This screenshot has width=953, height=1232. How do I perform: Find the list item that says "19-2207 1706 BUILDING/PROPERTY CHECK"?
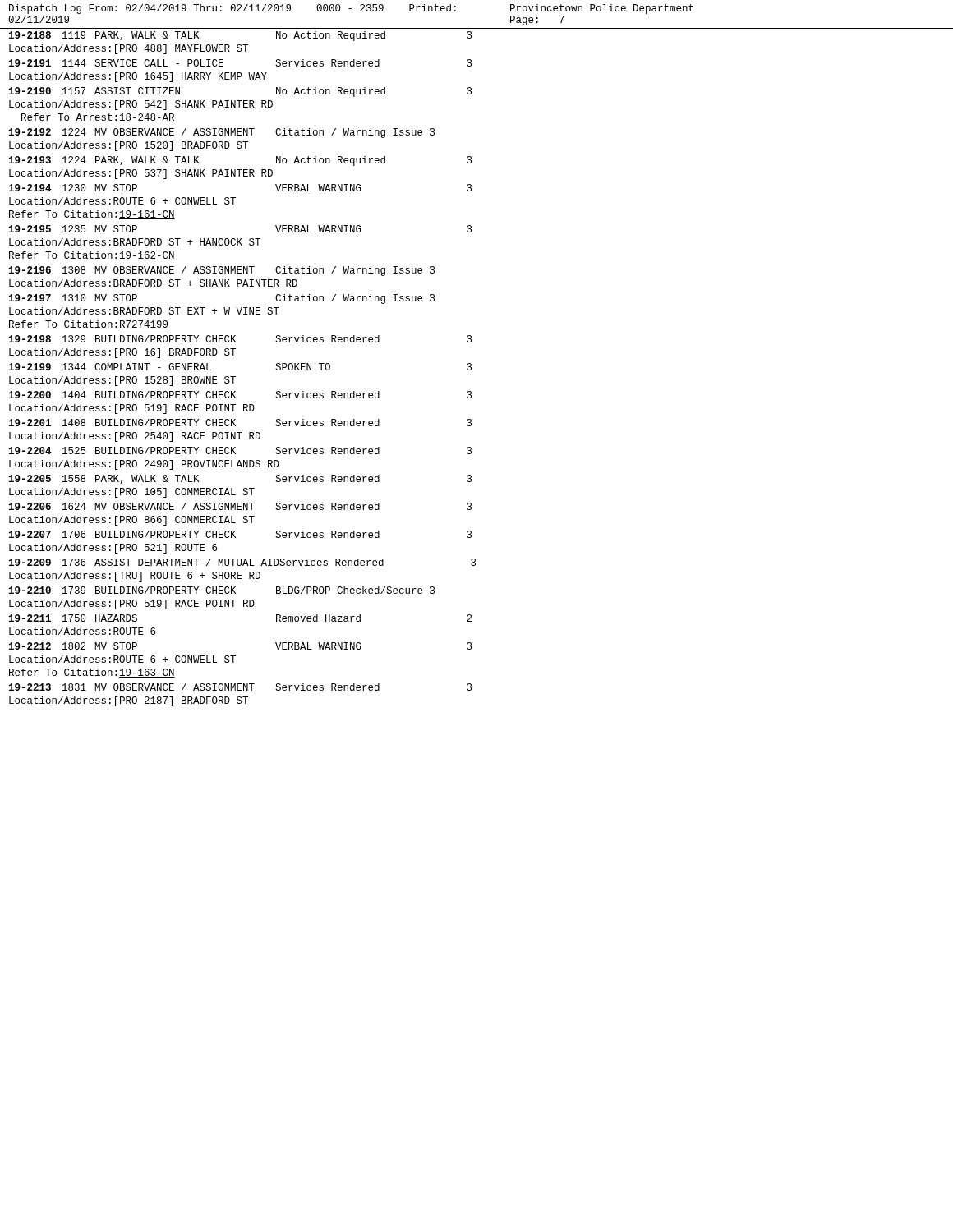click(476, 542)
